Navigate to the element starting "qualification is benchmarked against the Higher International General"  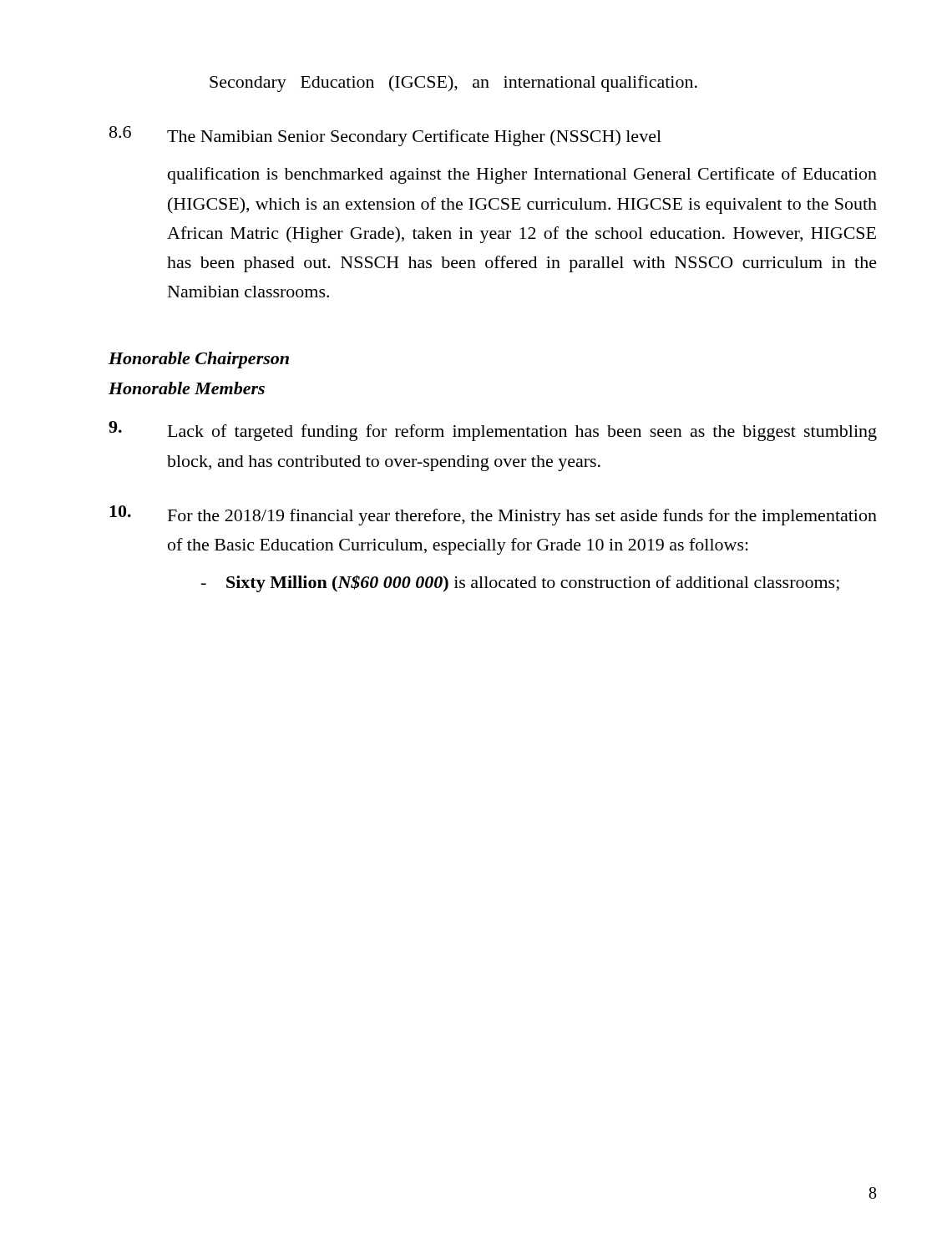522,232
